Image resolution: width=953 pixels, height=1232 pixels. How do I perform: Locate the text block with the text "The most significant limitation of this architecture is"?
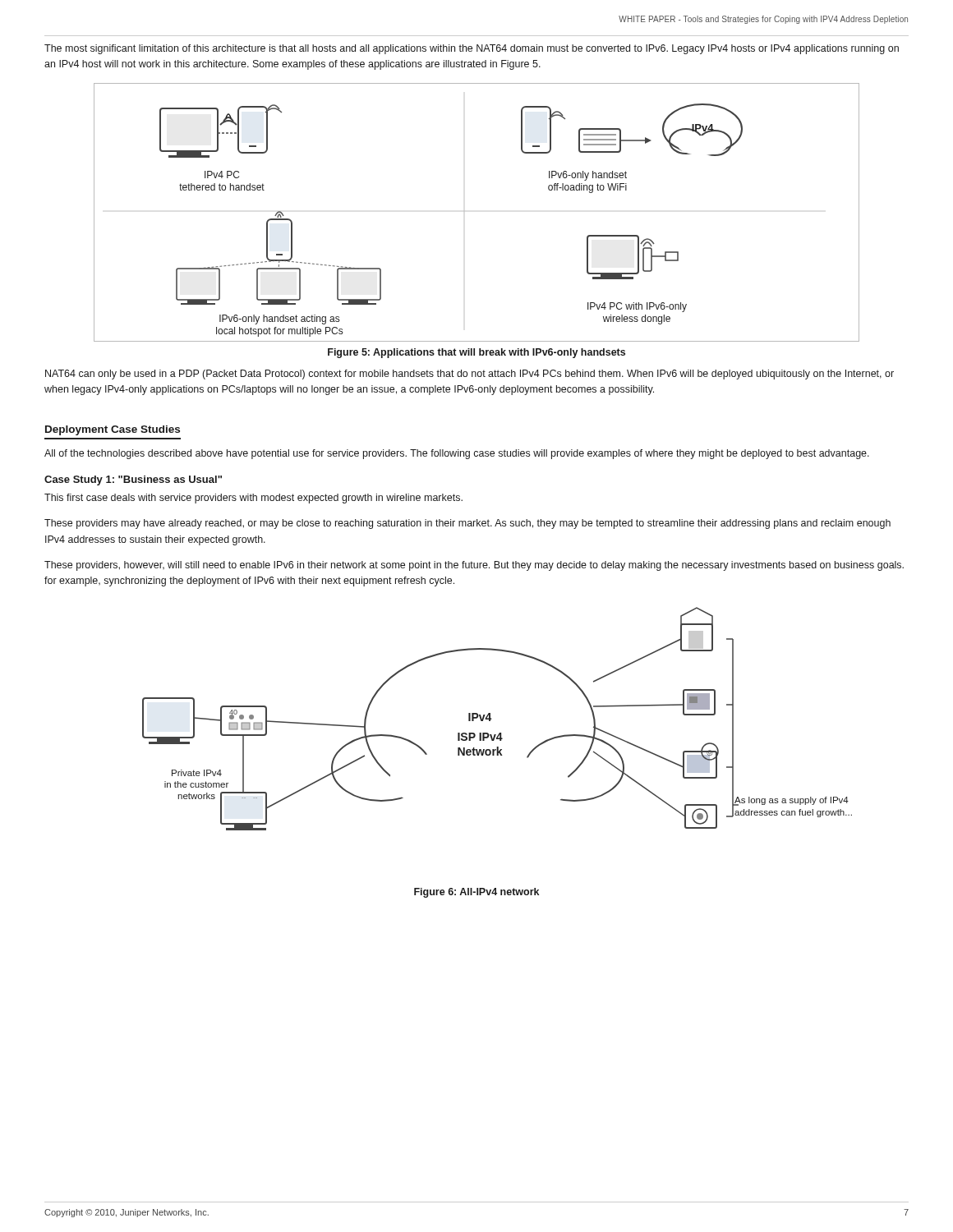tap(472, 56)
